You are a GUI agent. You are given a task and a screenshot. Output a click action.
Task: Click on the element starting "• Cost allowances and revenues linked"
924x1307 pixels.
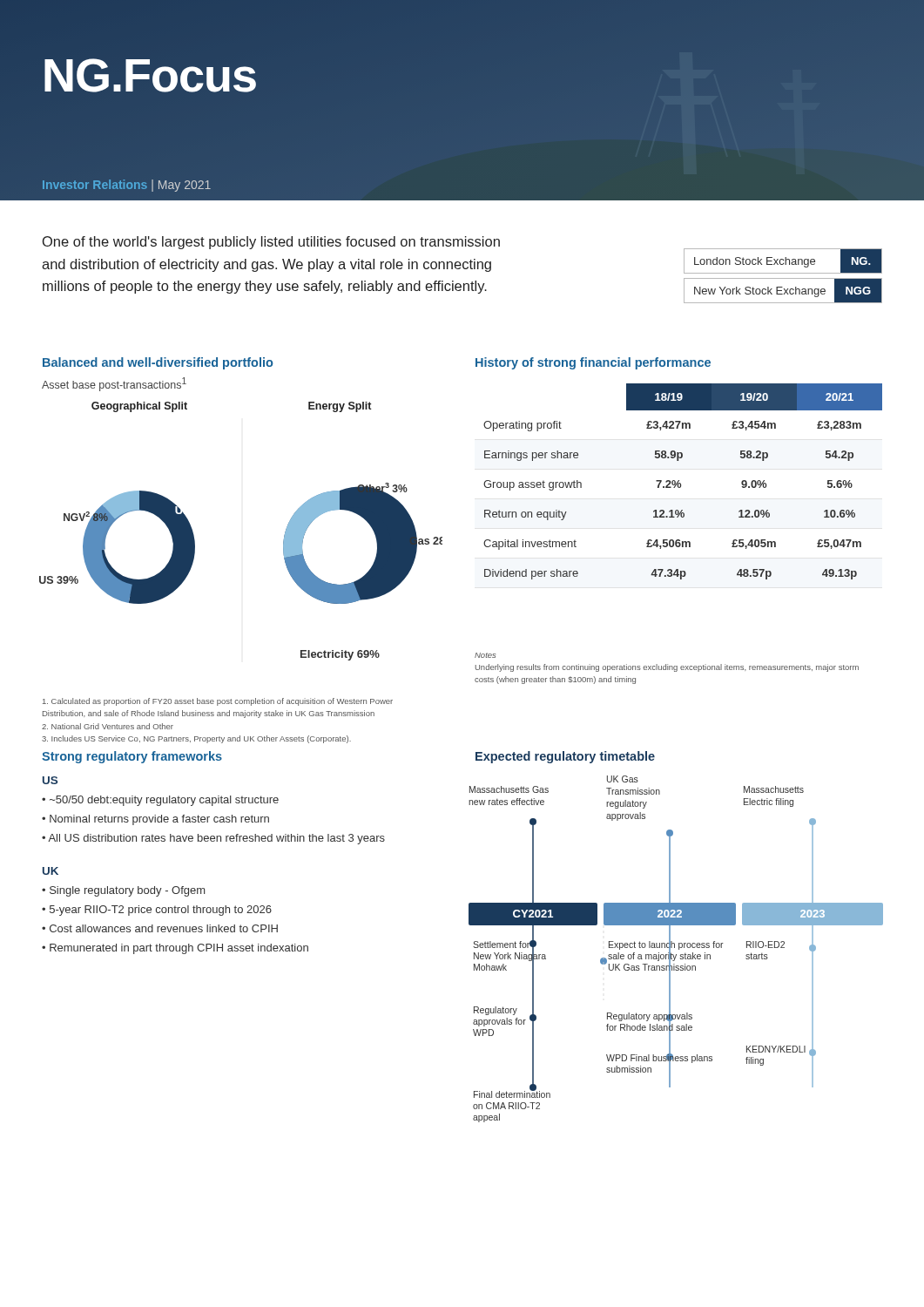[160, 928]
